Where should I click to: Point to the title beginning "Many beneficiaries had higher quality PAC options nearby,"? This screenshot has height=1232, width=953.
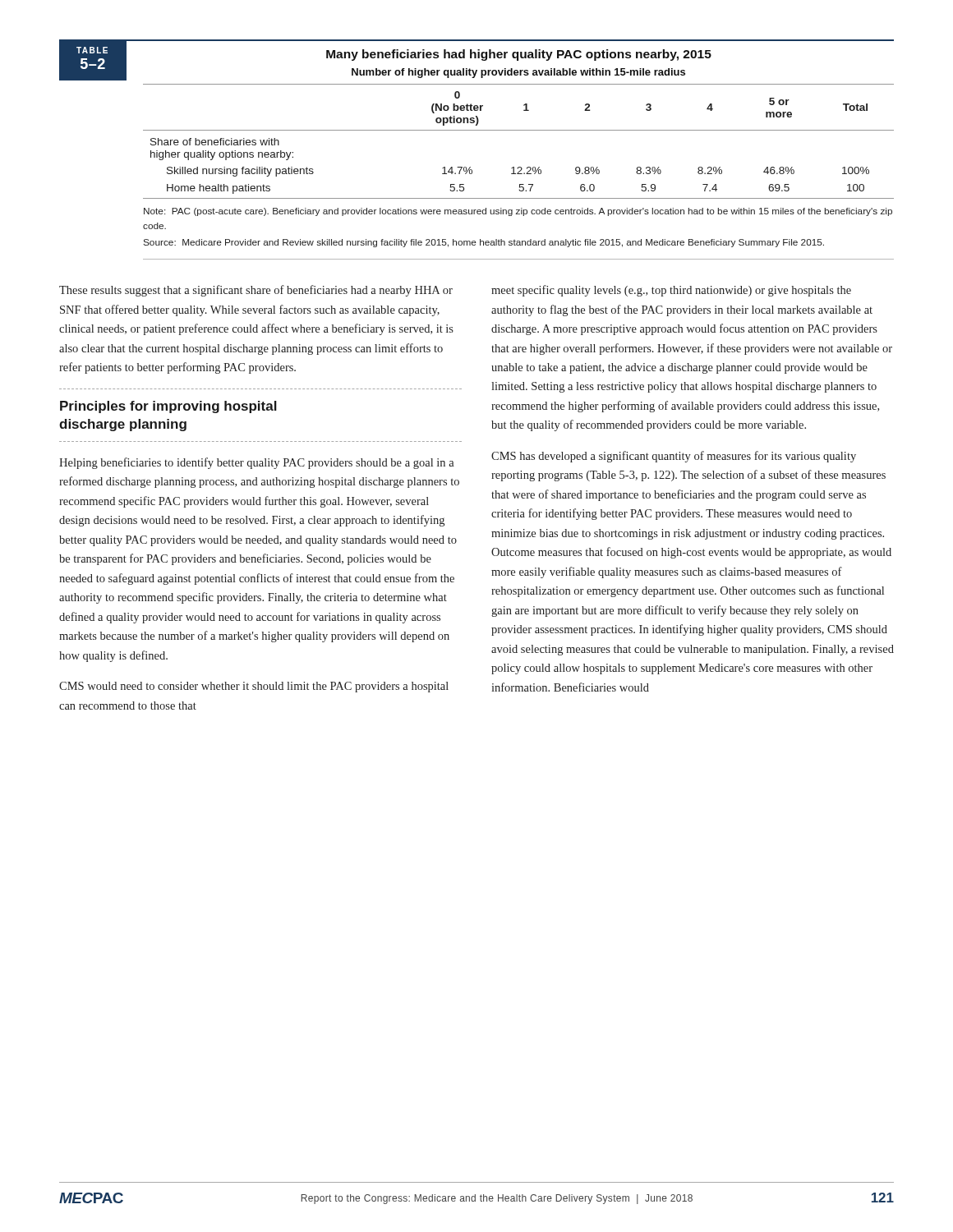(518, 54)
